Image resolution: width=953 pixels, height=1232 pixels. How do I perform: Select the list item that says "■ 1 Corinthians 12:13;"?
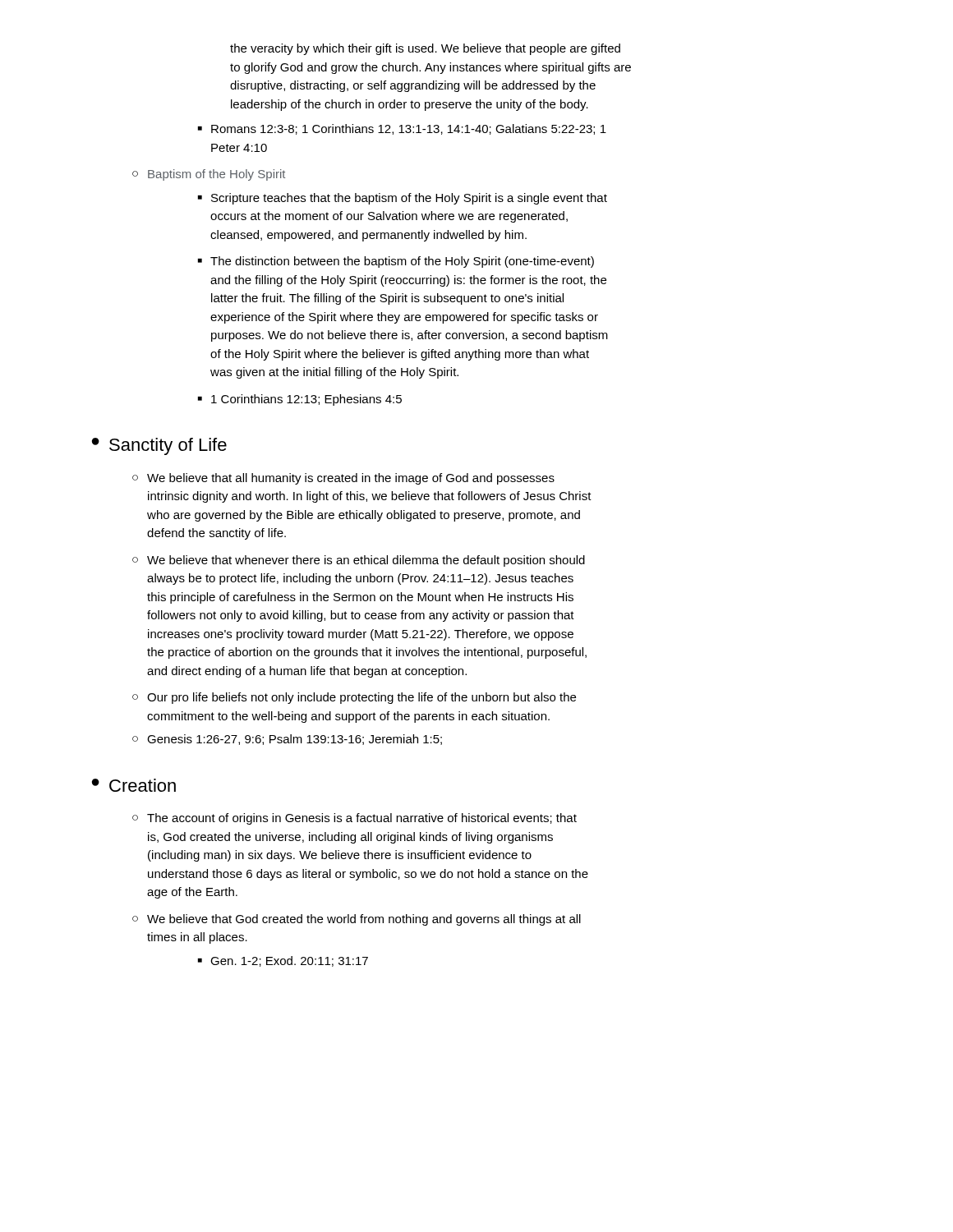[x=300, y=400]
